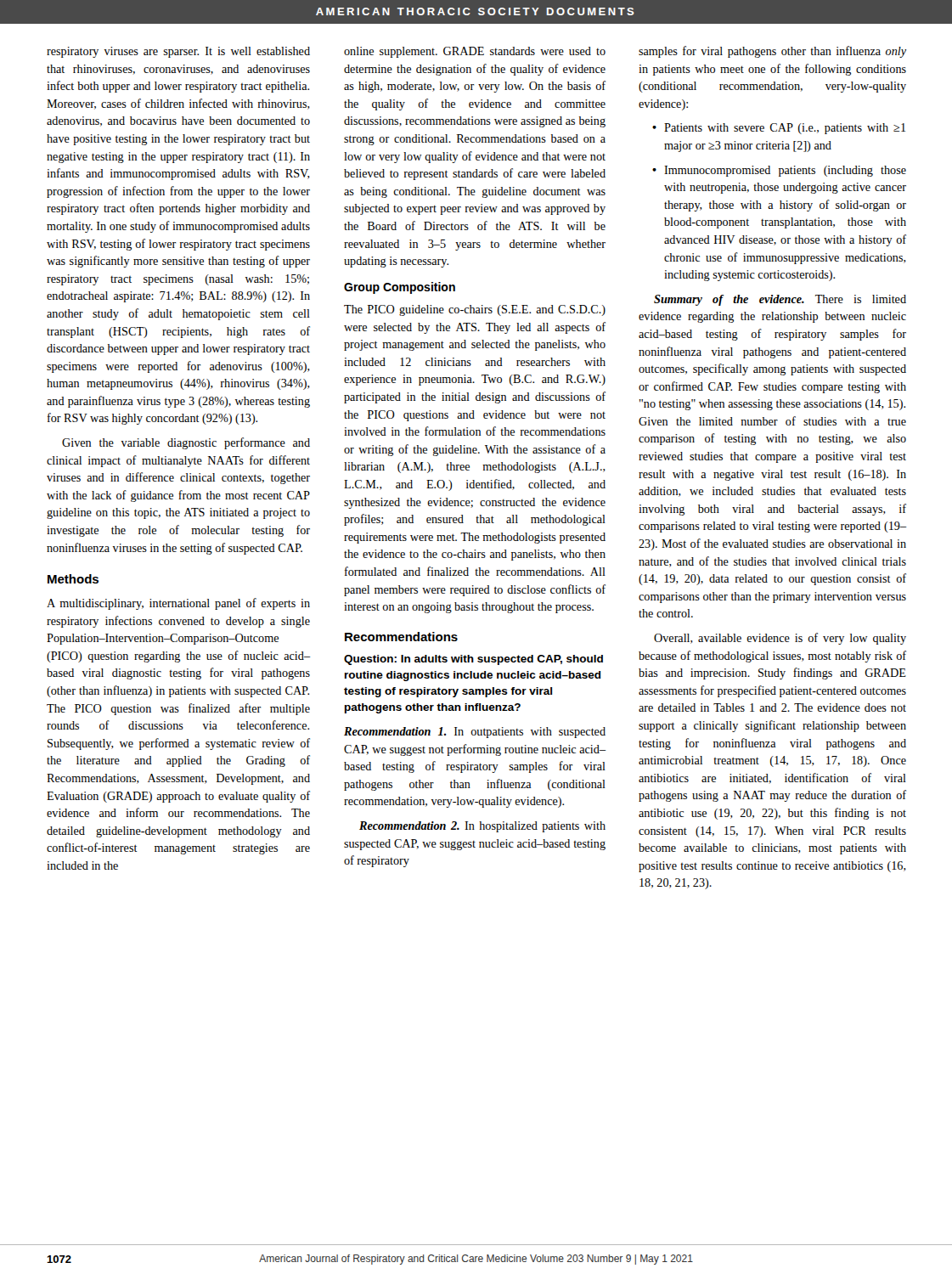Select the text block that says "online supplement. GRADE"
Screen dimensions: 1274x952
(475, 156)
